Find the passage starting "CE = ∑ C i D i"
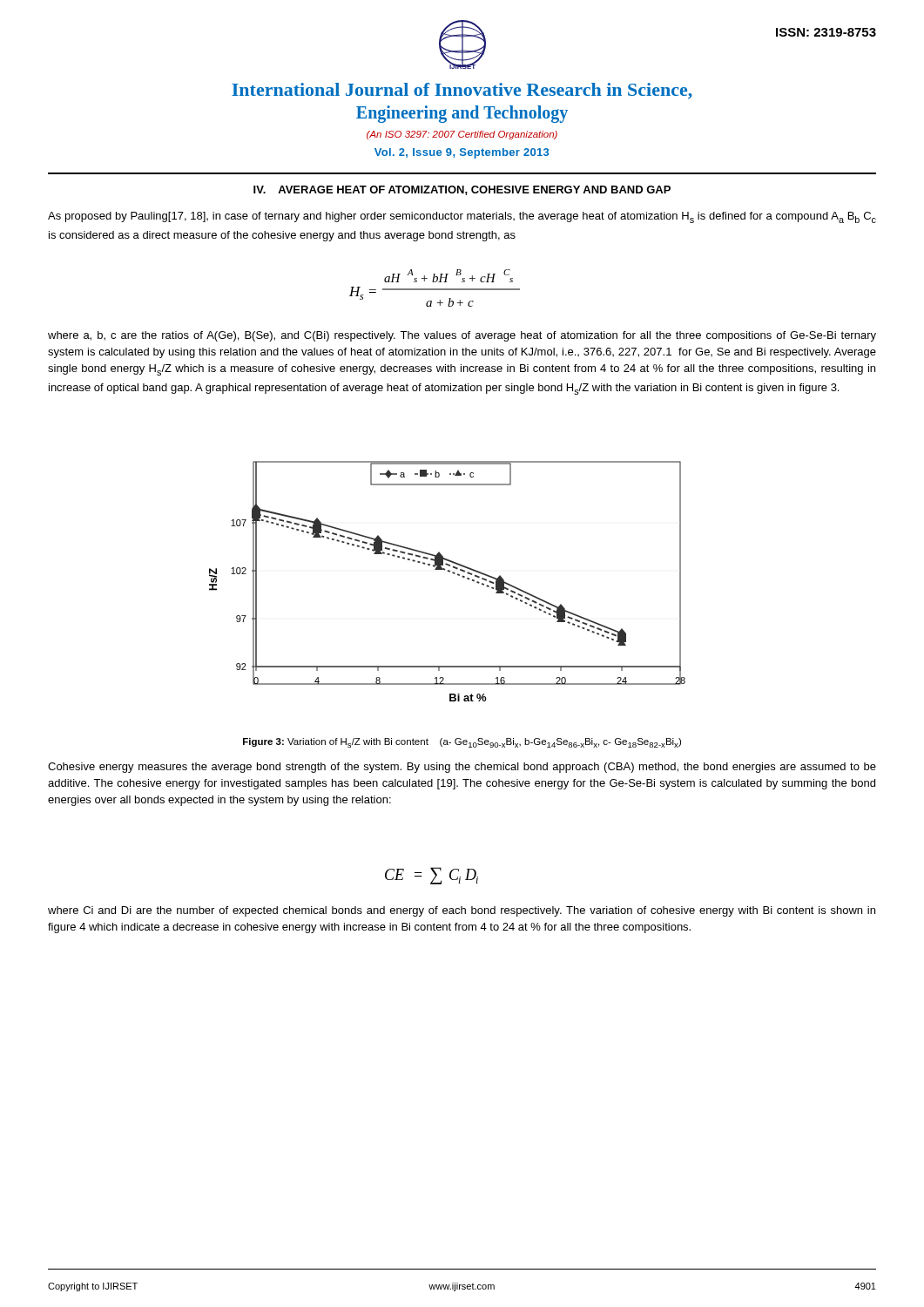Image resolution: width=924 pixels, height=1307 pixels. click(x=462, y=872)
